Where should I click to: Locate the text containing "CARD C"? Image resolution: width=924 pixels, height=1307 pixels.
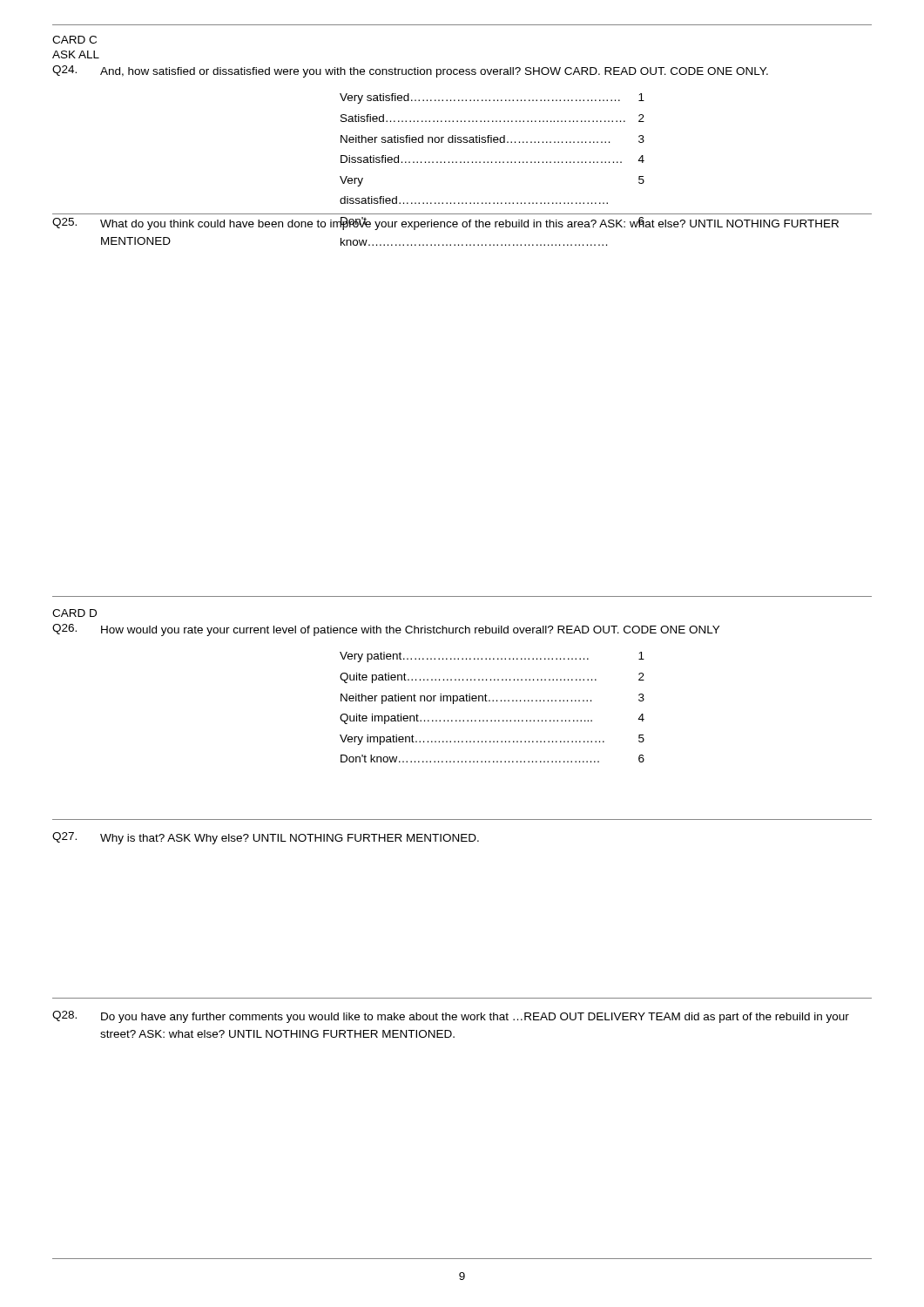pos(75,40)
